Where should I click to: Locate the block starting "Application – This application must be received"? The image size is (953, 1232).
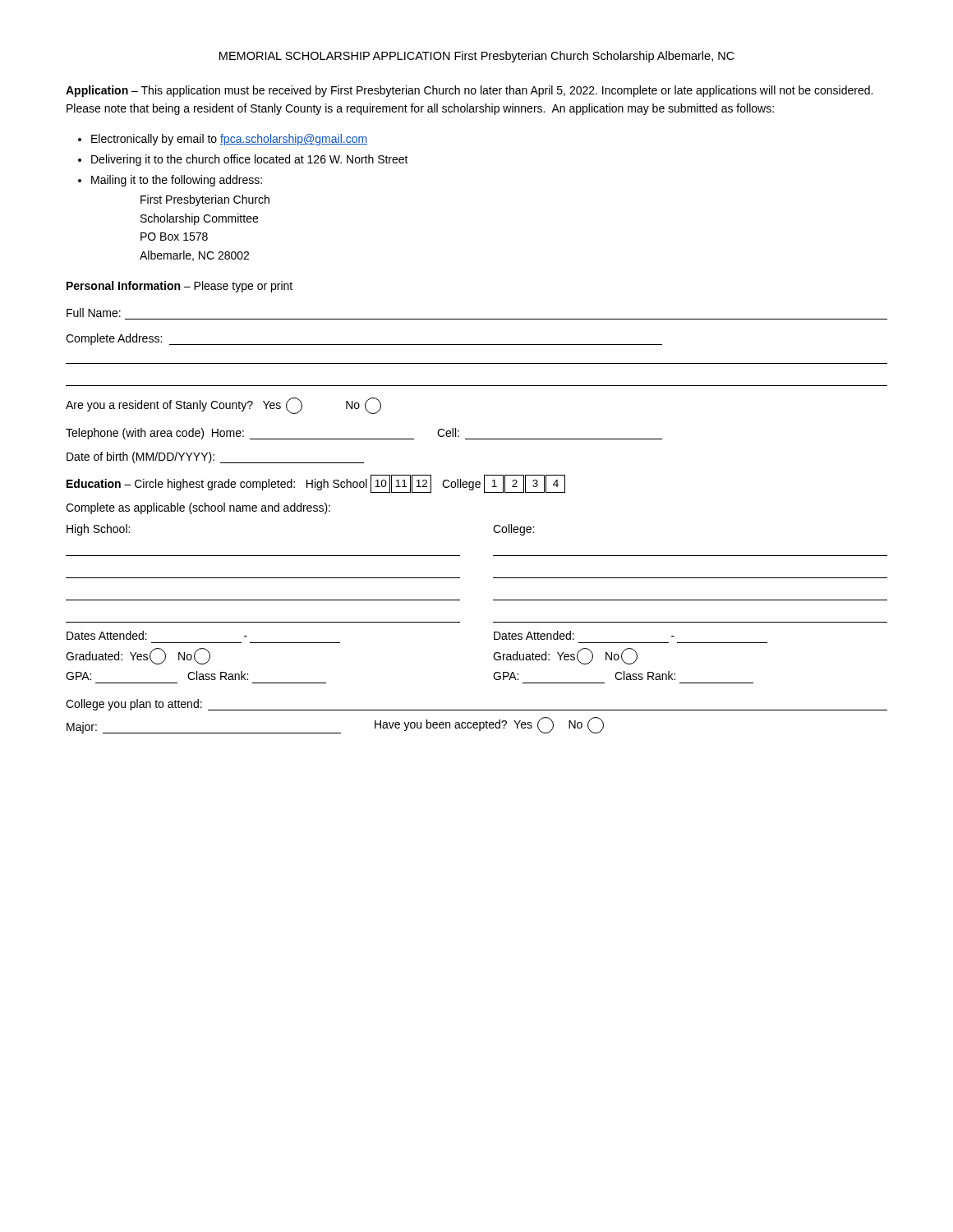[471, 99]
